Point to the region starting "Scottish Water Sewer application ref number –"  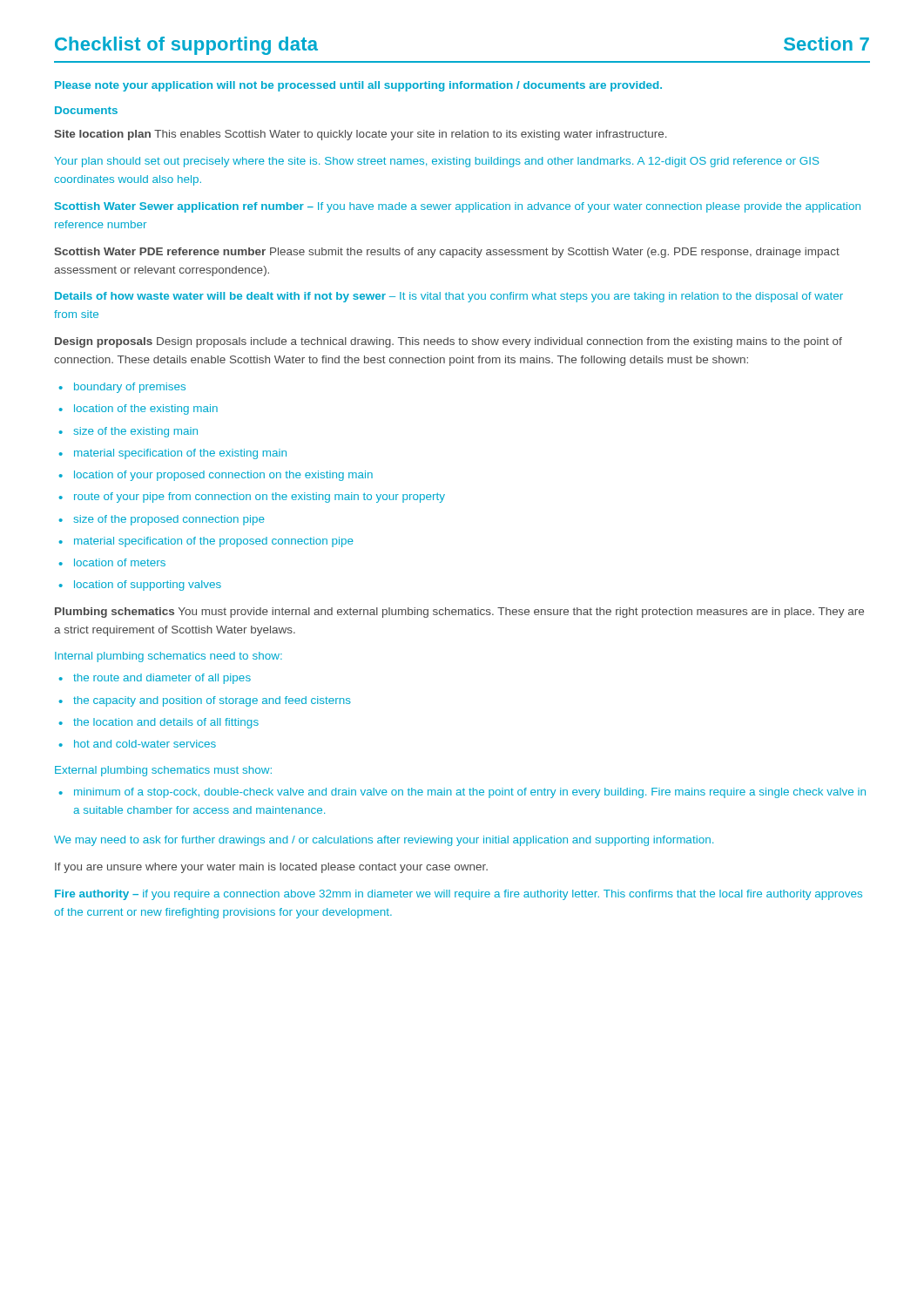pos(458,215)
